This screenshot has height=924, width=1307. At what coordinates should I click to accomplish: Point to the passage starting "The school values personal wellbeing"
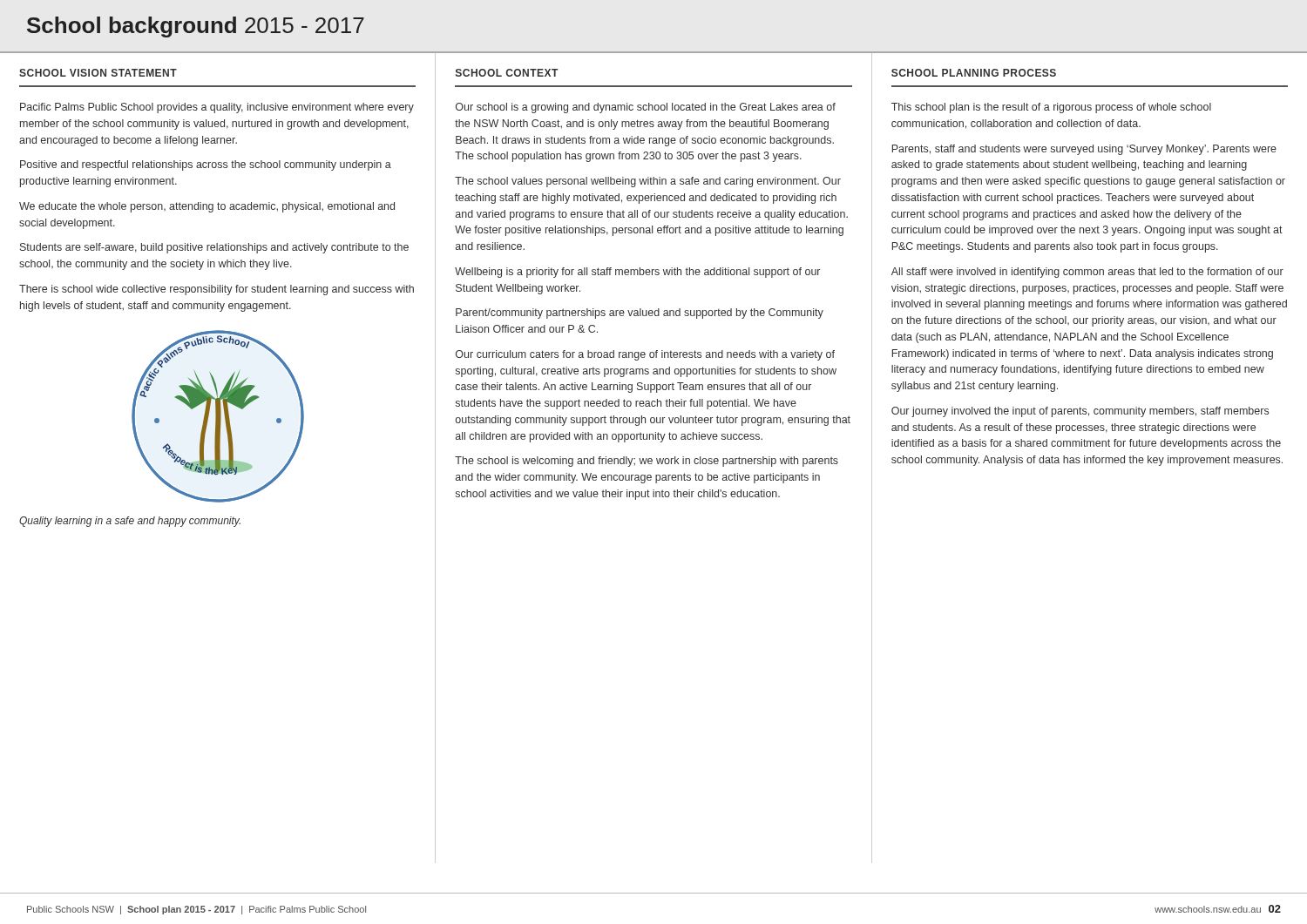pos(654,214)
